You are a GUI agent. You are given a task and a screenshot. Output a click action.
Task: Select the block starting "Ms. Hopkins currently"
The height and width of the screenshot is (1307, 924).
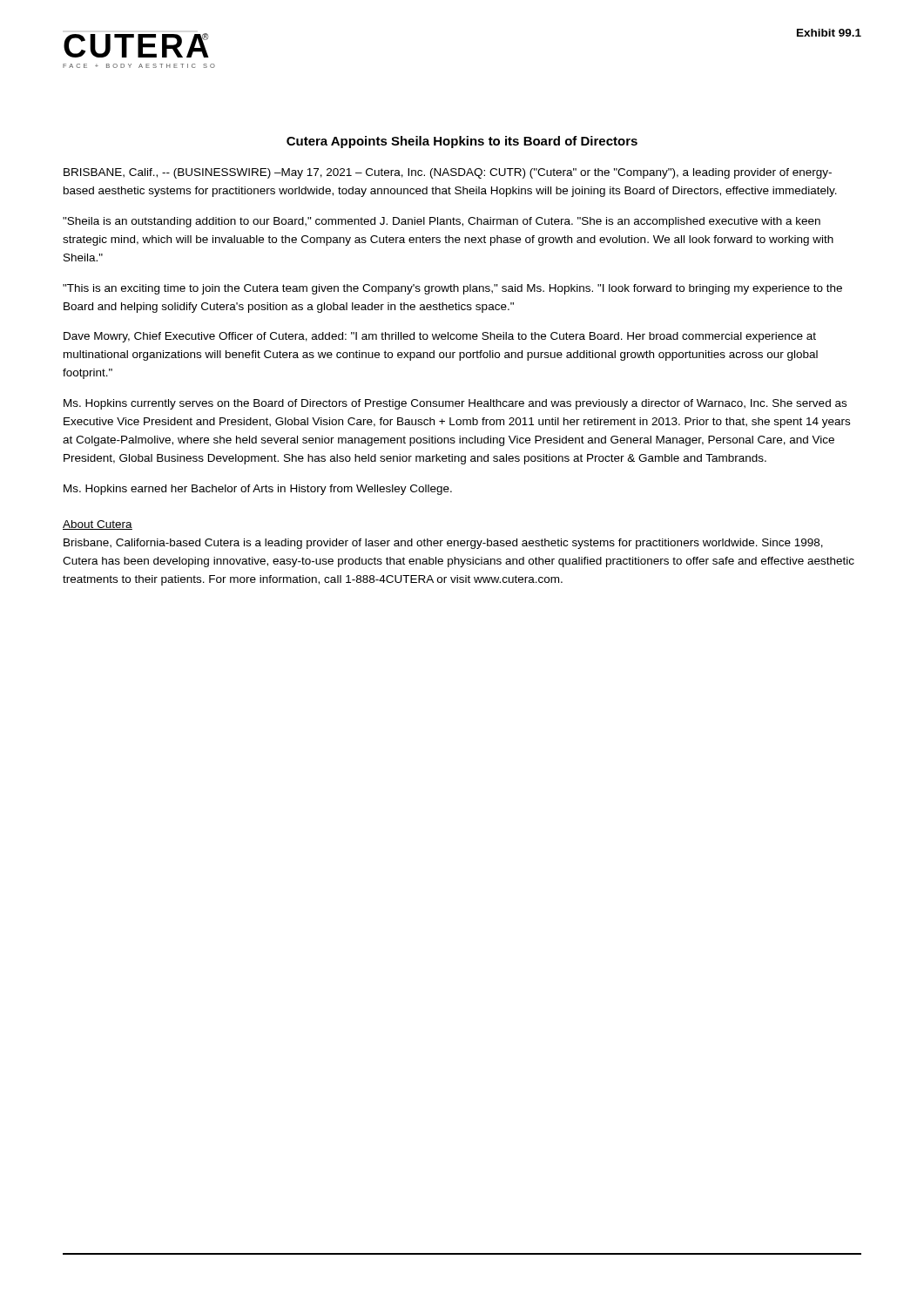click(x=457, y=431)
